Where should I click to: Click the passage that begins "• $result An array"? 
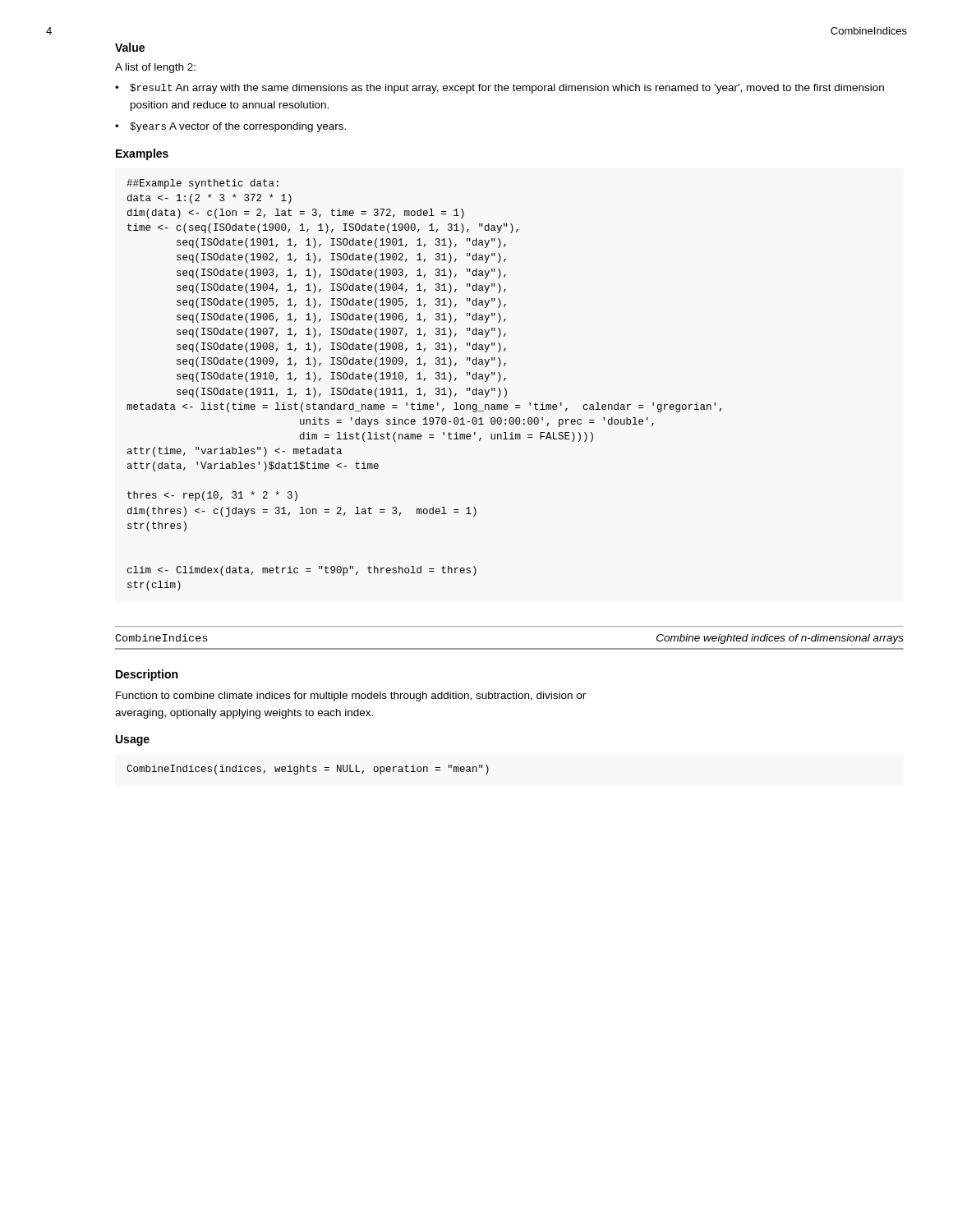coord(509,97)
